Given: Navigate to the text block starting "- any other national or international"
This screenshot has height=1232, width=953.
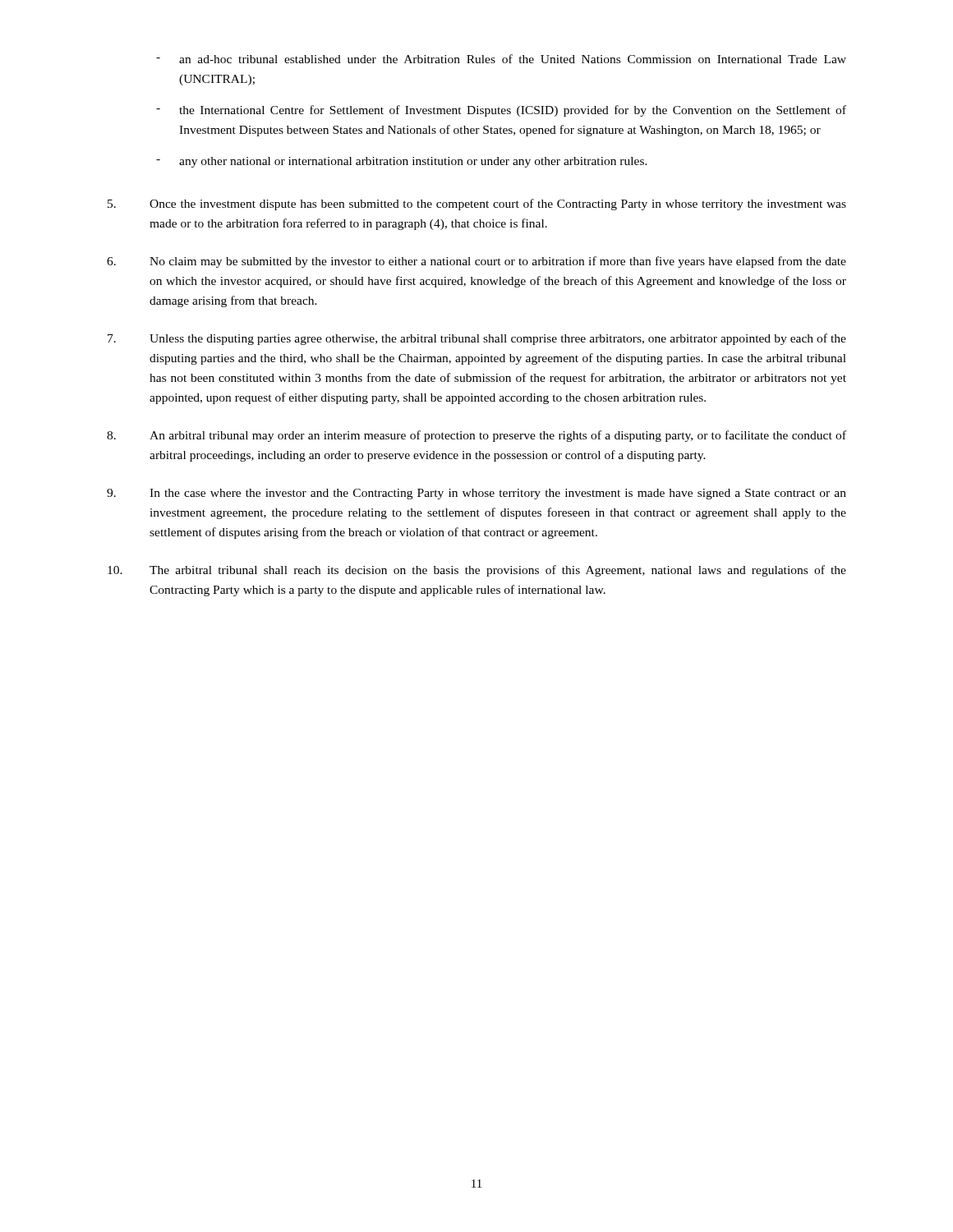Looking at the screenshot, I should pyautogui.click(x=501, y=161).
